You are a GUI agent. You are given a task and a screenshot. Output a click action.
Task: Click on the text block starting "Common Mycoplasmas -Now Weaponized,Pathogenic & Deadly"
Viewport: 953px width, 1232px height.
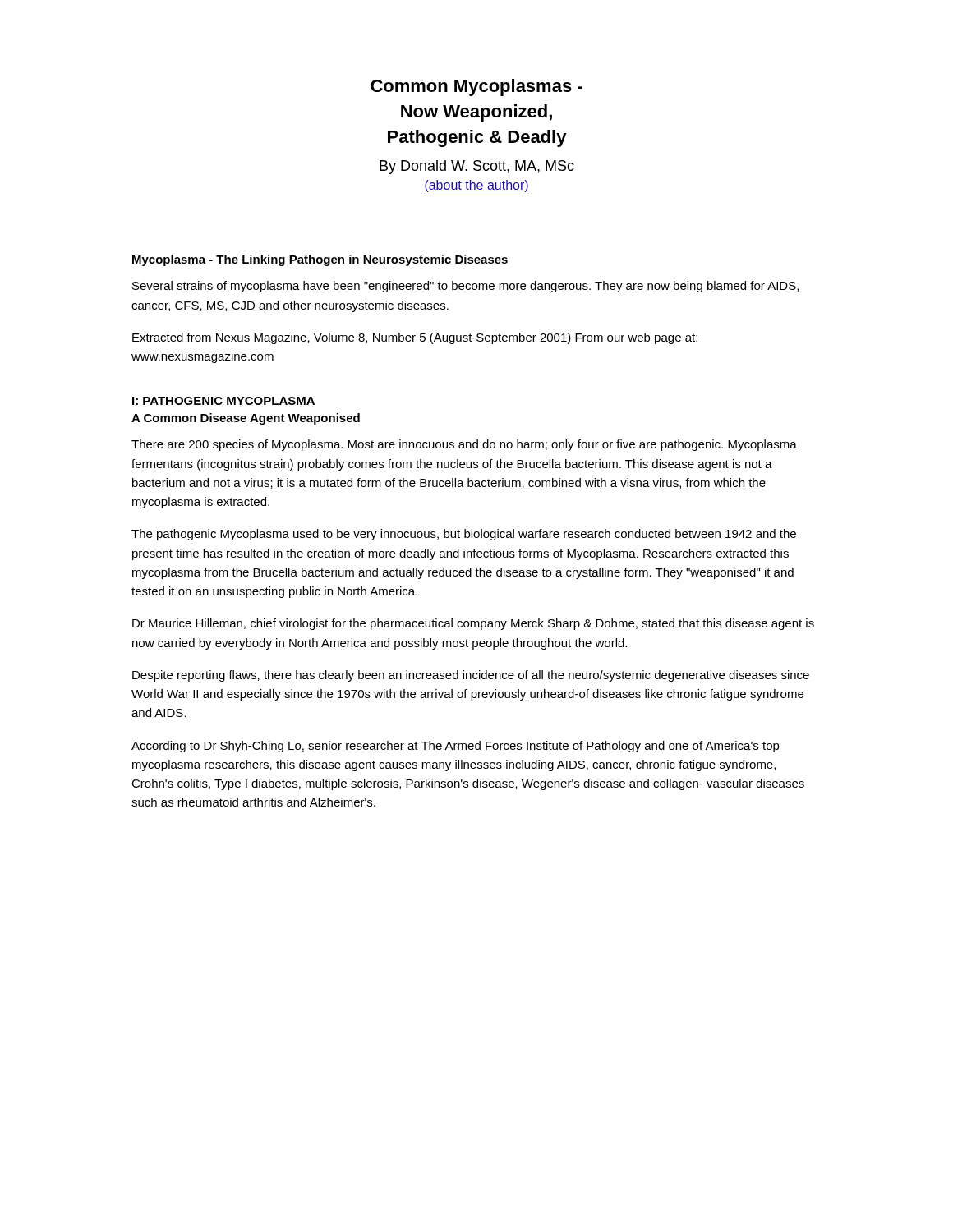(x=476, y=134)
